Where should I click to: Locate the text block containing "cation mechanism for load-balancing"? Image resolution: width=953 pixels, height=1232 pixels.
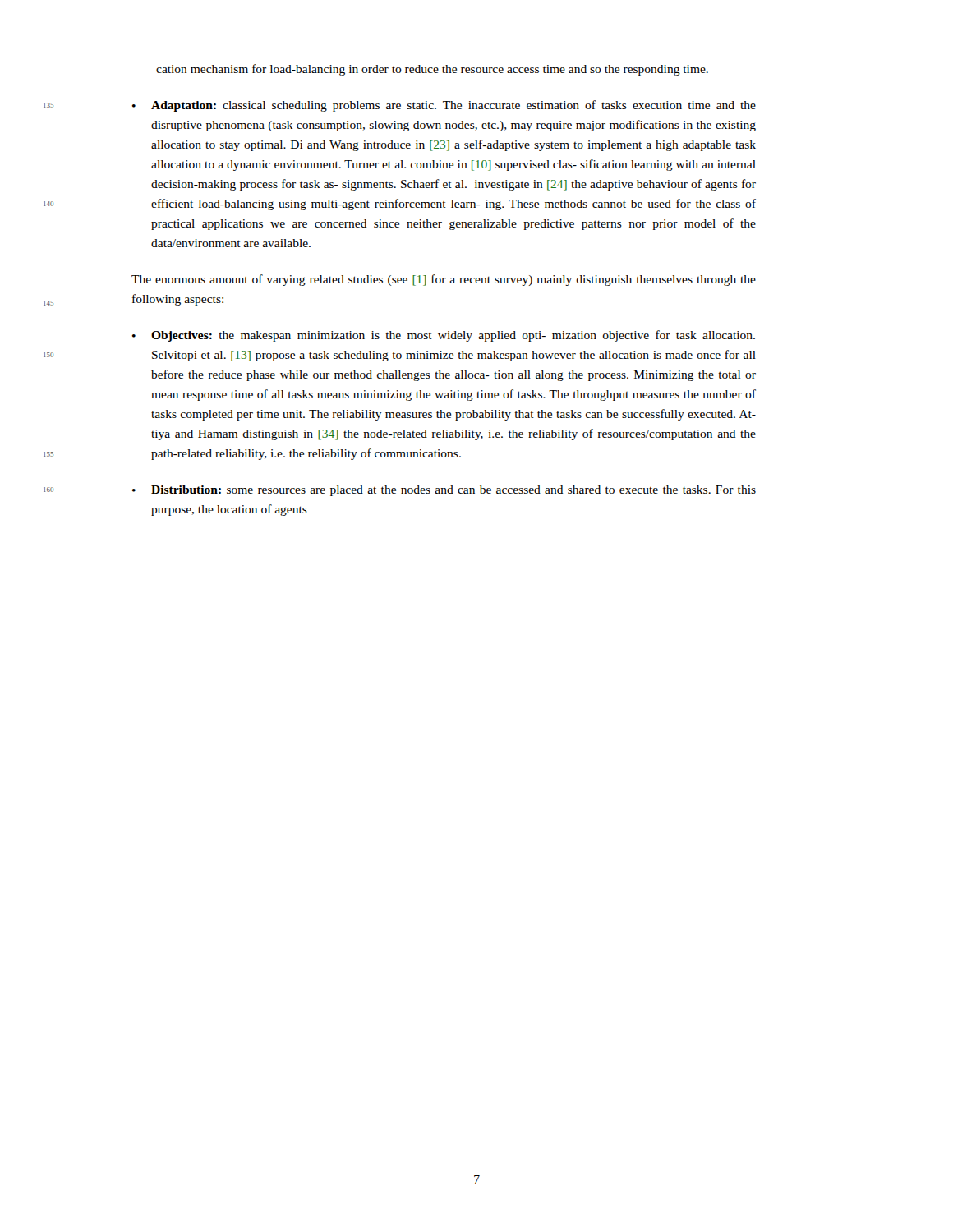432,69
